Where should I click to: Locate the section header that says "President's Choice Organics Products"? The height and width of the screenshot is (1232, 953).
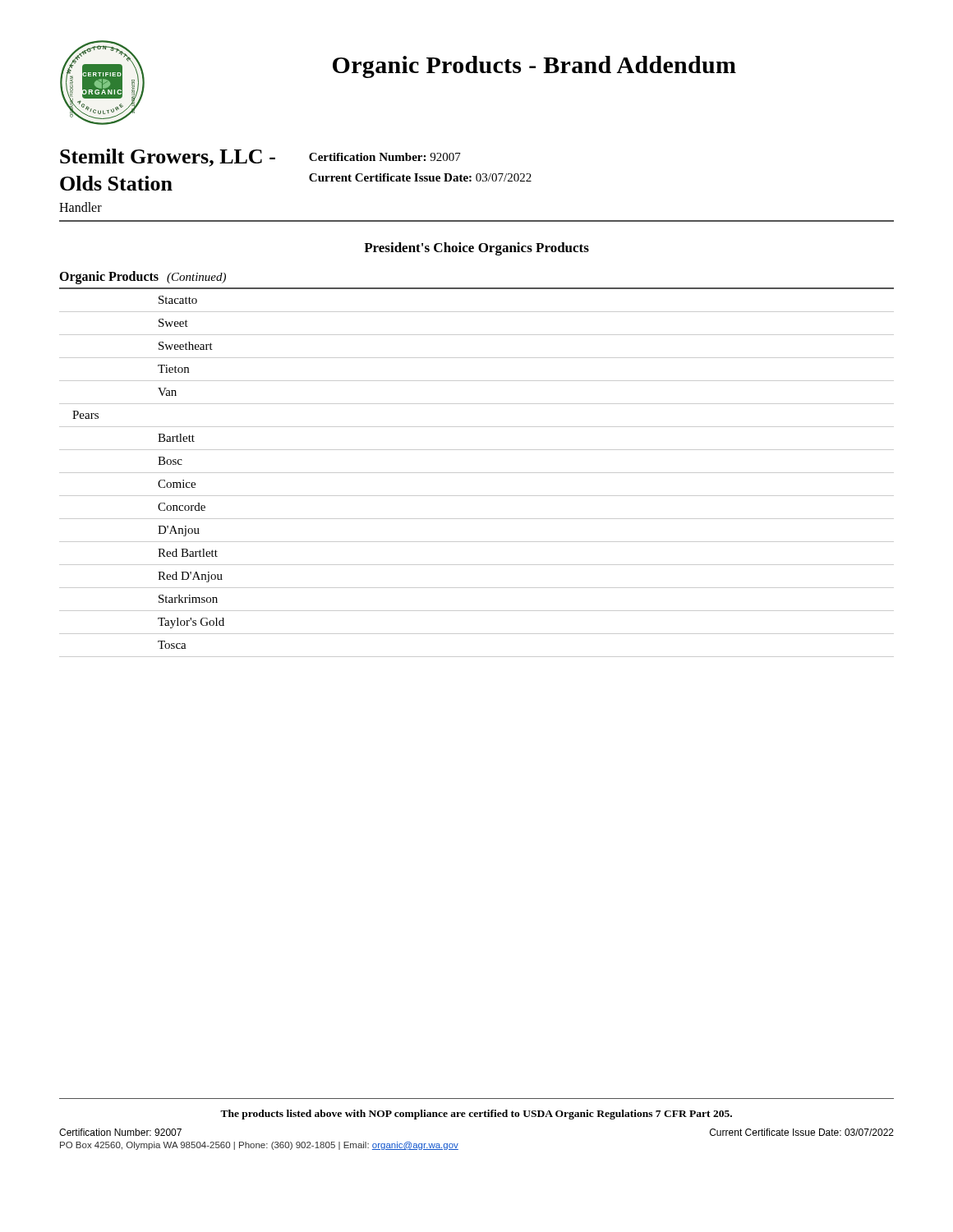[476, 248]
